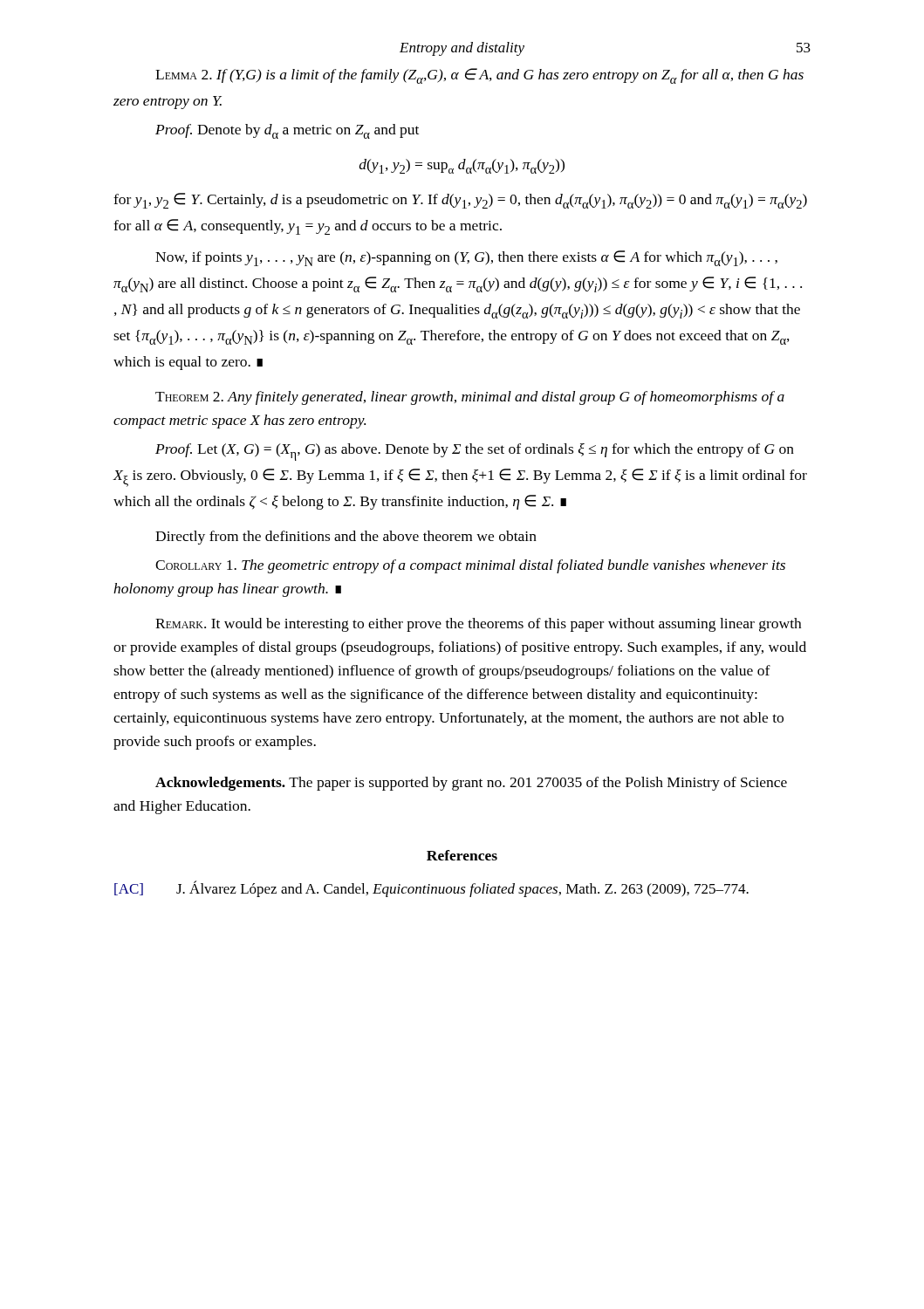Navigate to the text starting "Acknowledgements. The paper is supported"

(x=450, y=793)
